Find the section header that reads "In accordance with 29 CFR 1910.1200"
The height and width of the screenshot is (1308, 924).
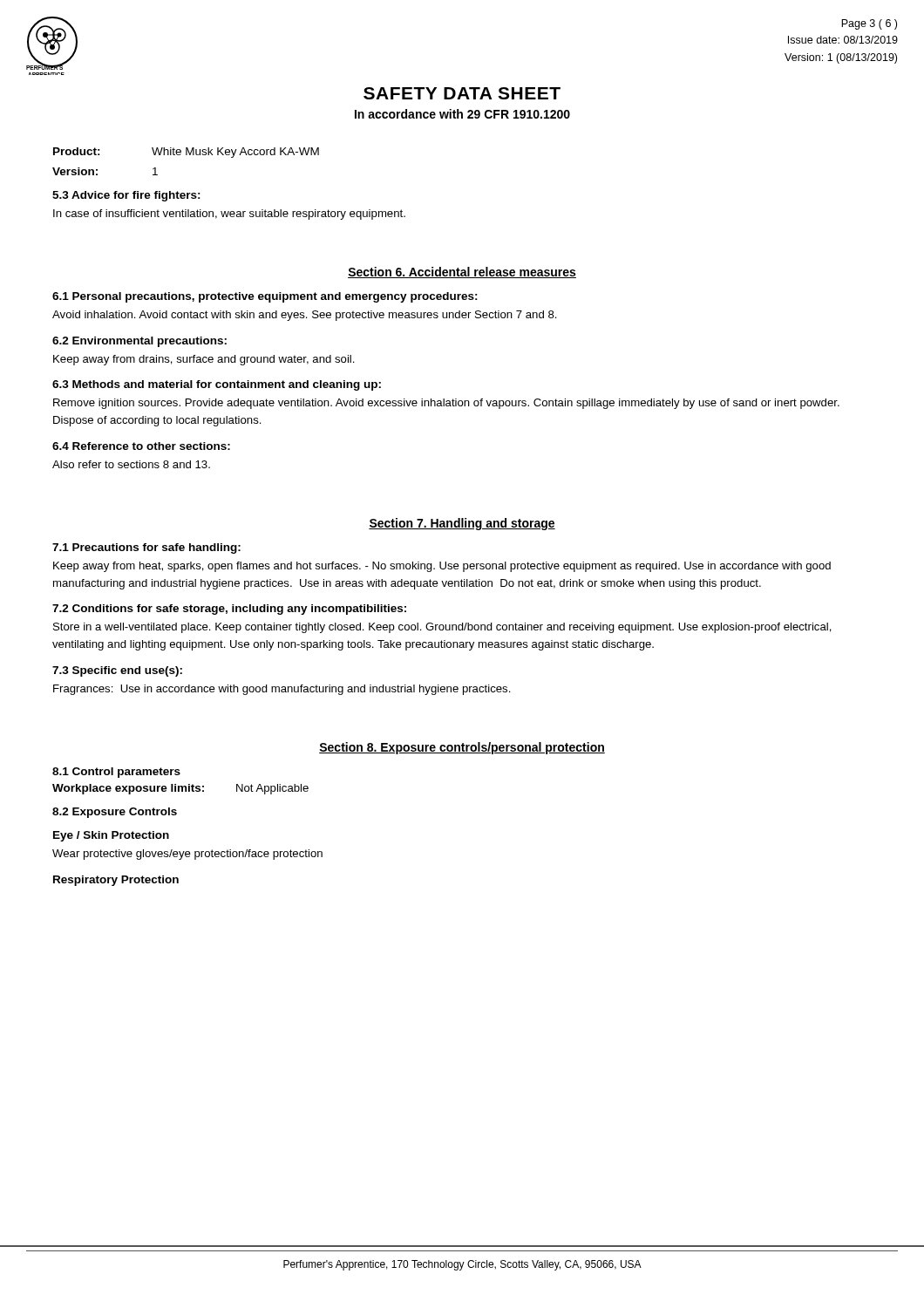(462, 114)
